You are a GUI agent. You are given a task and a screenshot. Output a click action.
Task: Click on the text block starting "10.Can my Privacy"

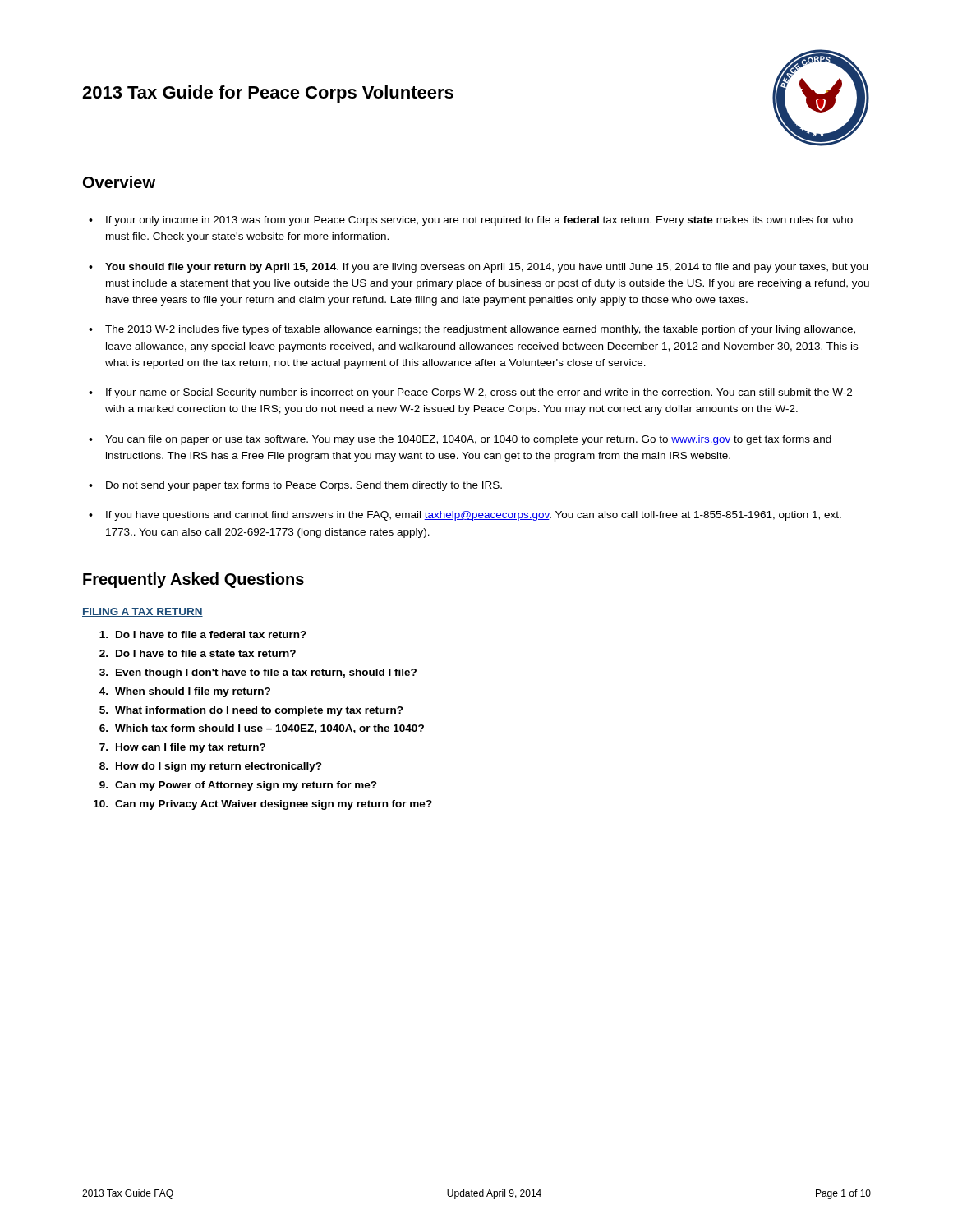tap(257, 805)
